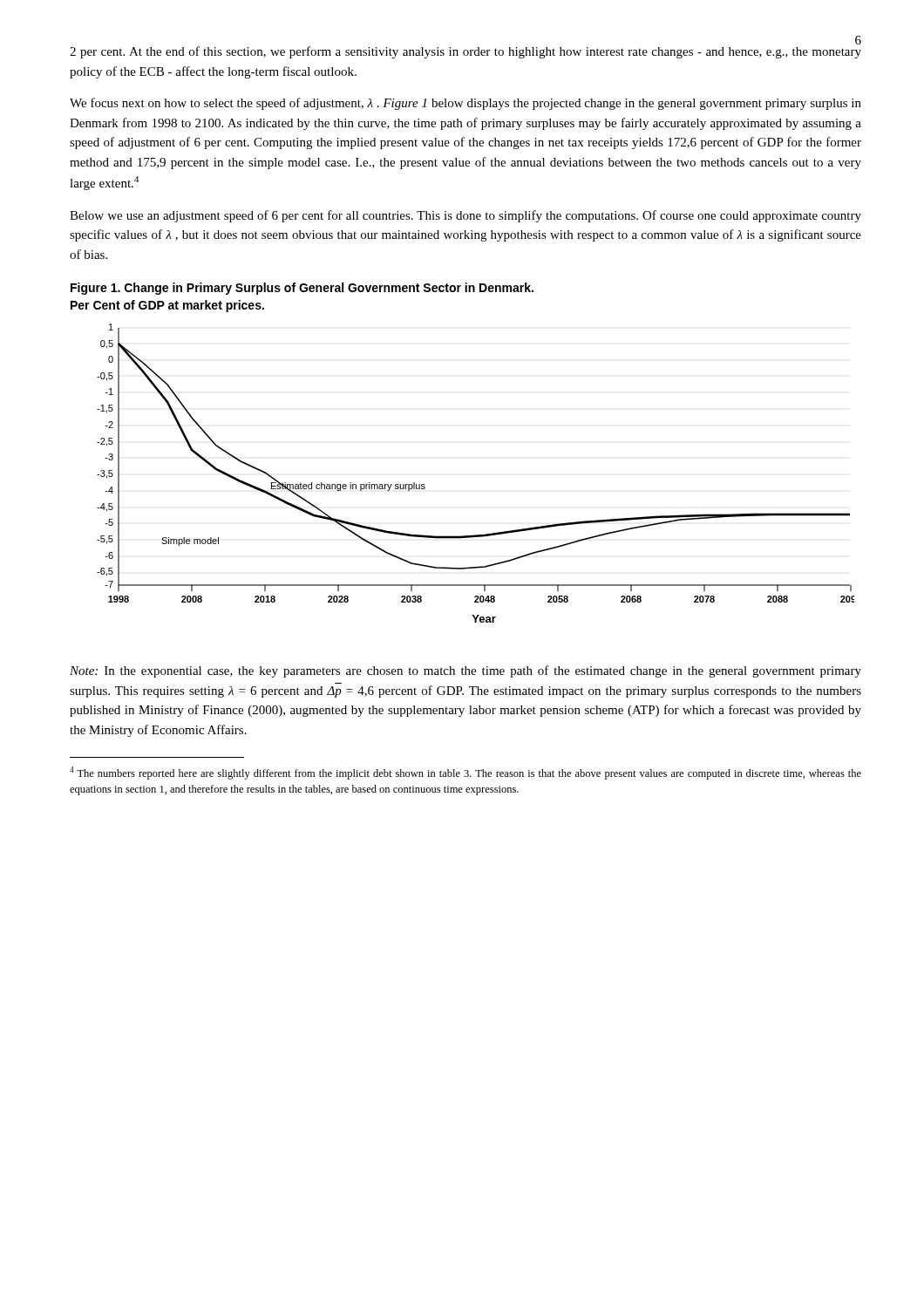Locate the text block that reads "We focus next on"
This screenshot has width=924, height=1308.
(x=466, y=143)
